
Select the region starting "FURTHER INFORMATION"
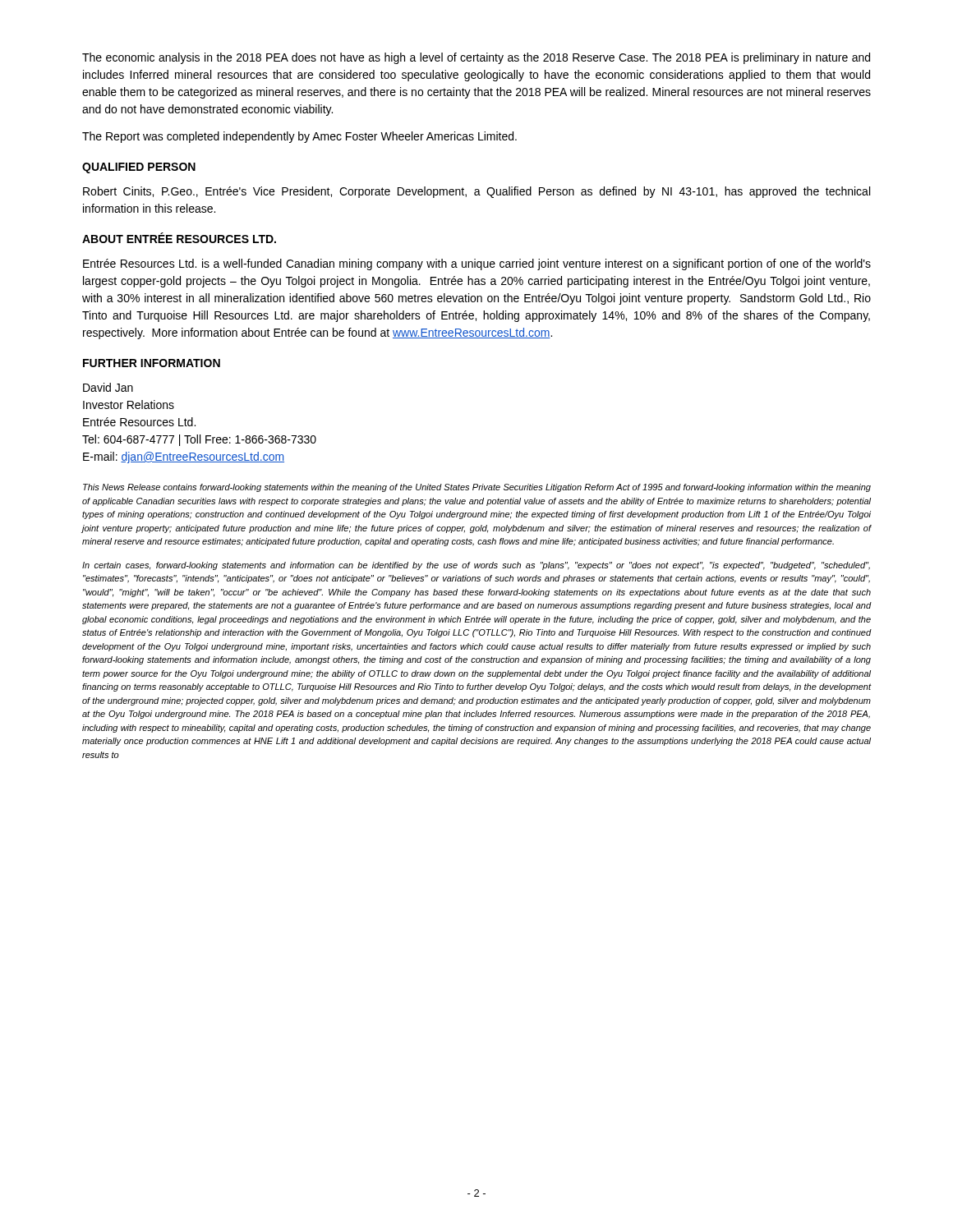tap(151, 363)
